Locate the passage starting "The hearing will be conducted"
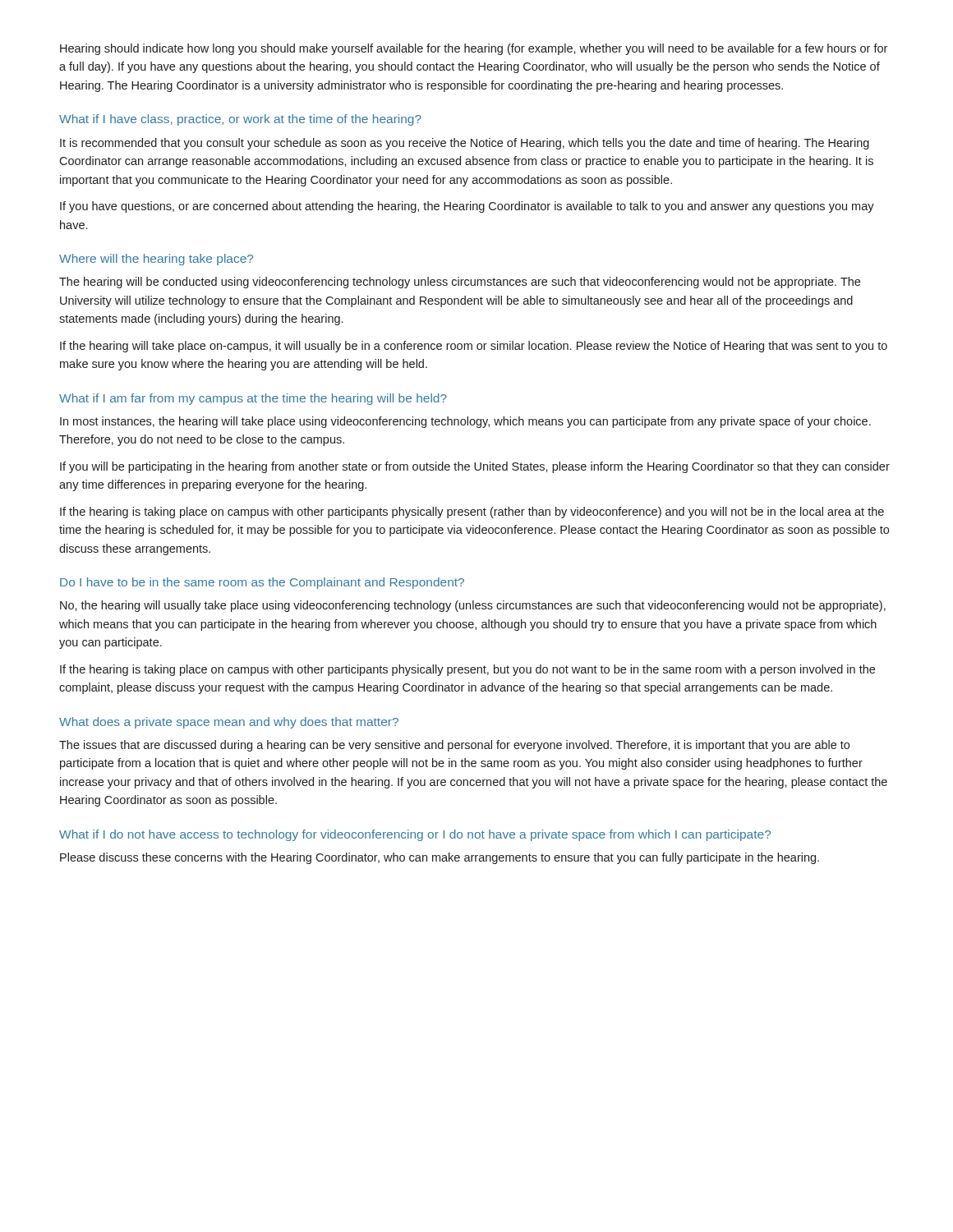Image resolution: width=953 pixels, height=1232 pixels. point(460,300)
